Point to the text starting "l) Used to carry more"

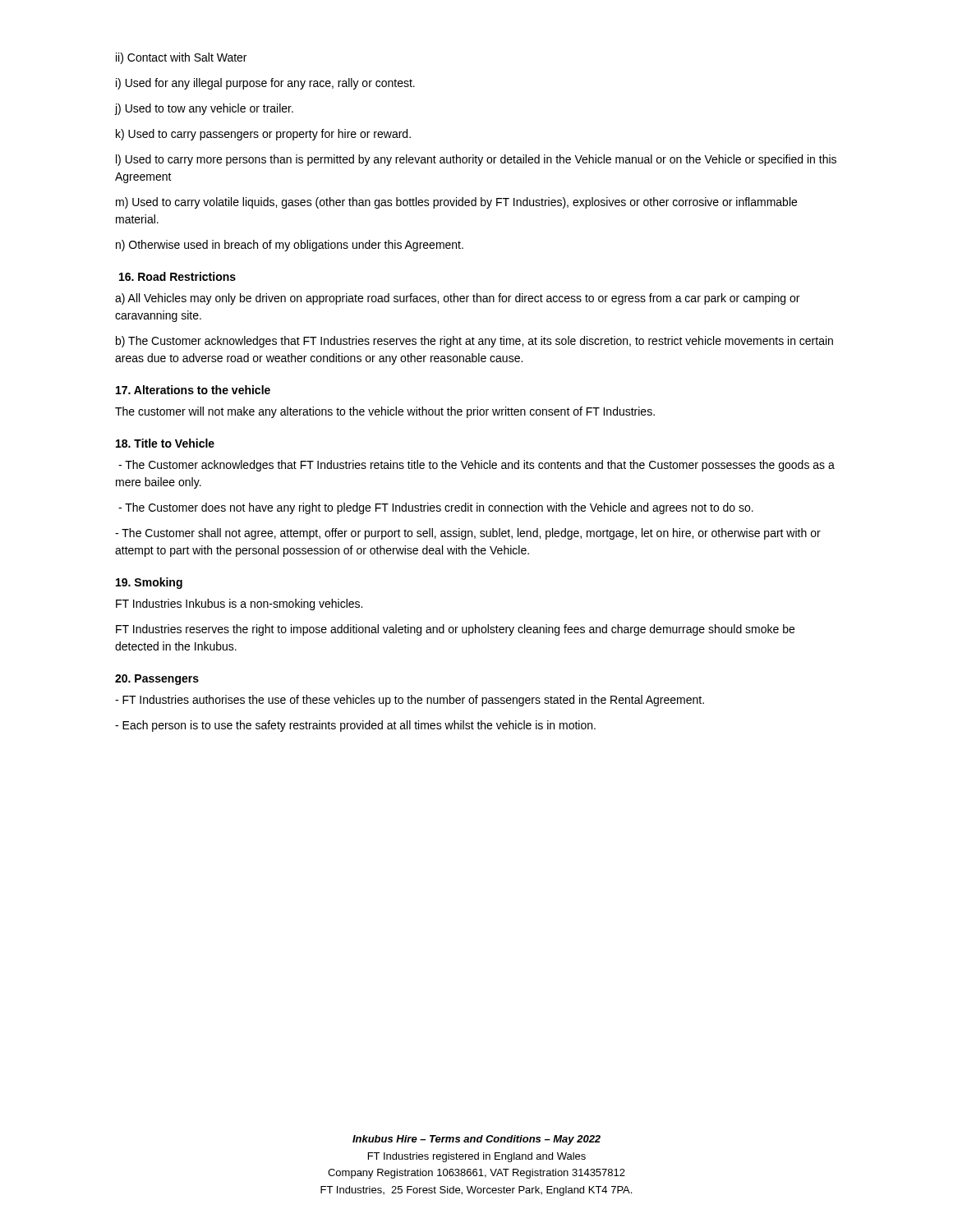[x=476, y=168]
